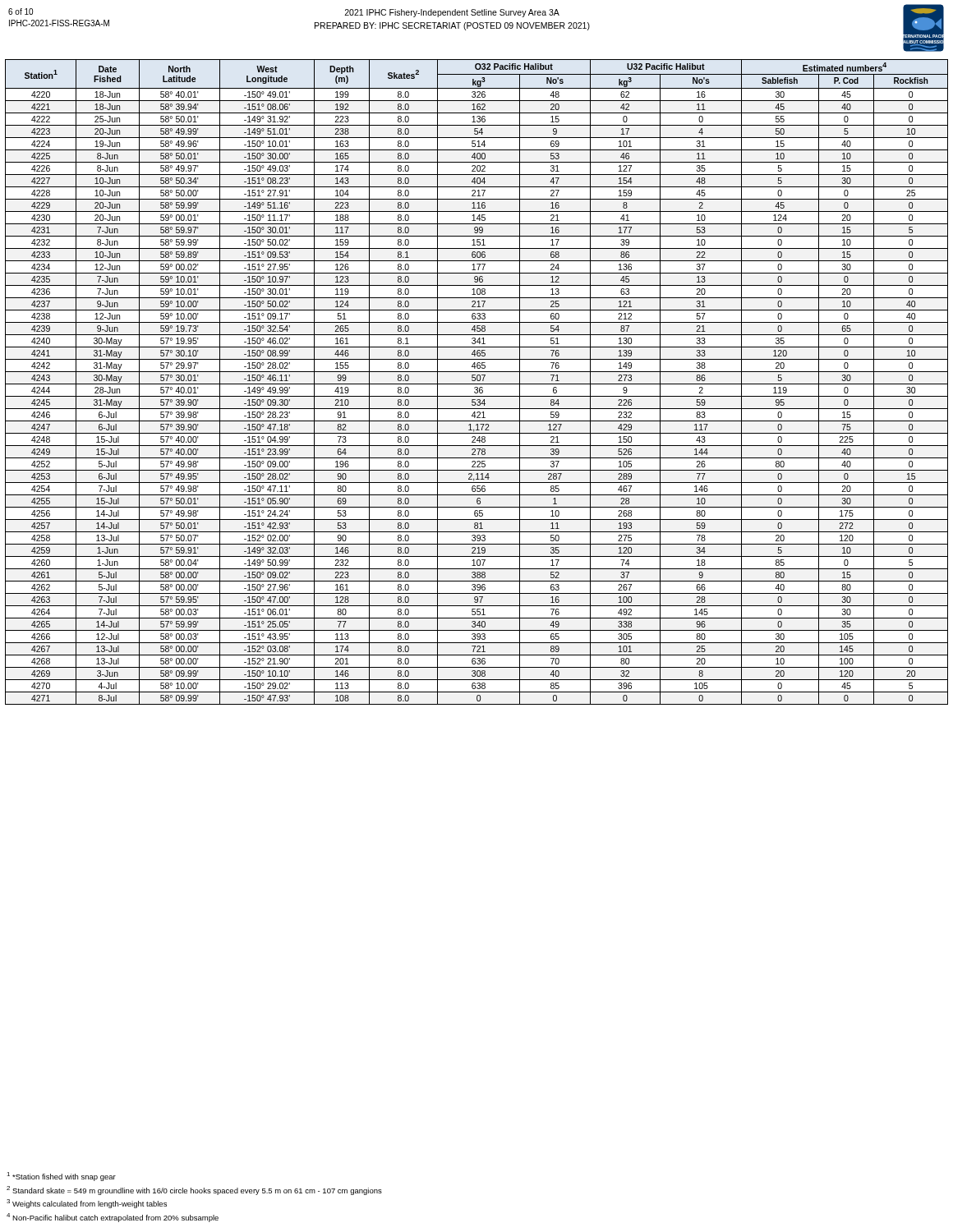Locate the logo
Viewport: 953px width, 1232px height.
pyautogui.click(x=900, y=28)
